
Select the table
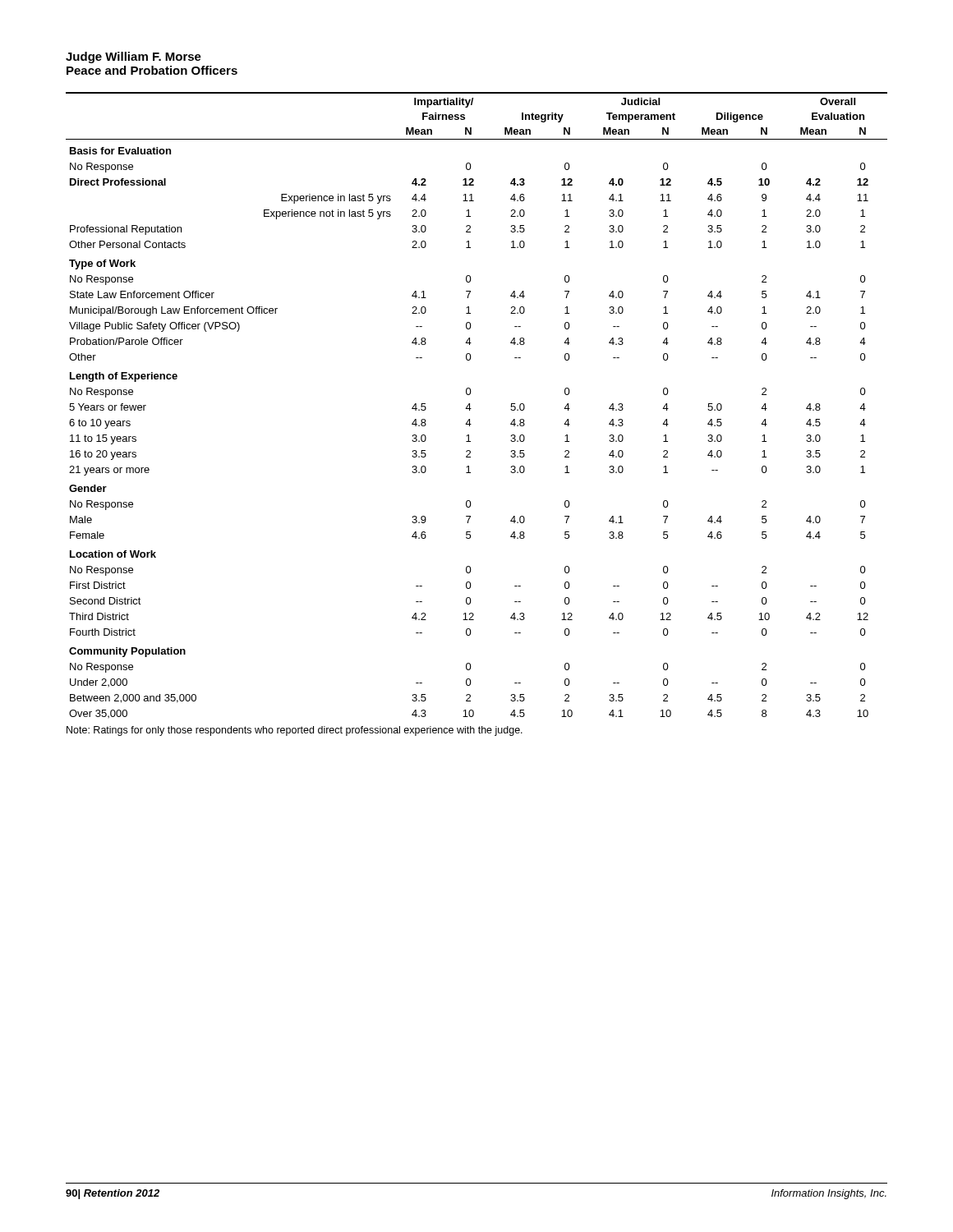[476, 414]
